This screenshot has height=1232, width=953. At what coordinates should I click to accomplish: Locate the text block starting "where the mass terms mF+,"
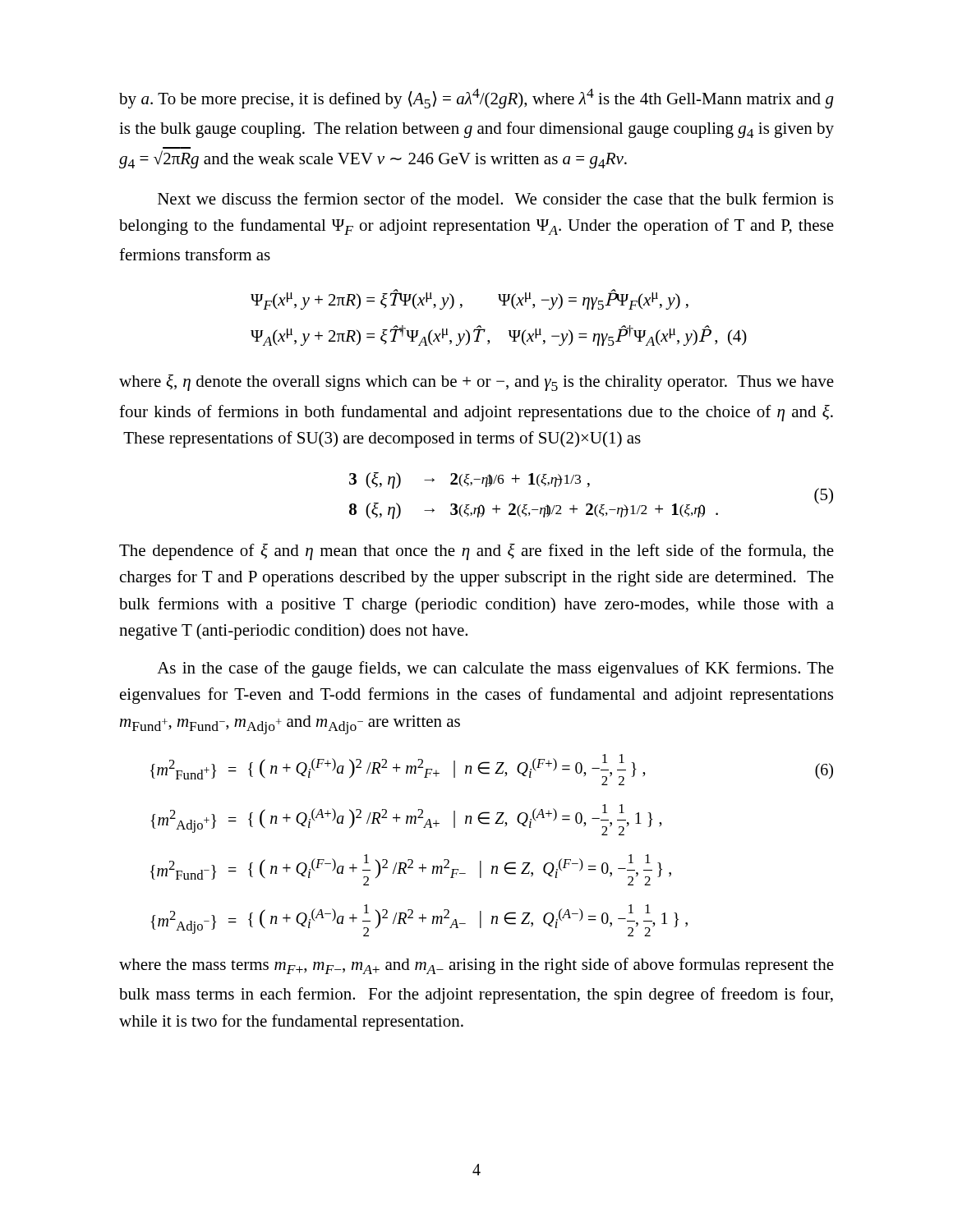tap(476, 993)
